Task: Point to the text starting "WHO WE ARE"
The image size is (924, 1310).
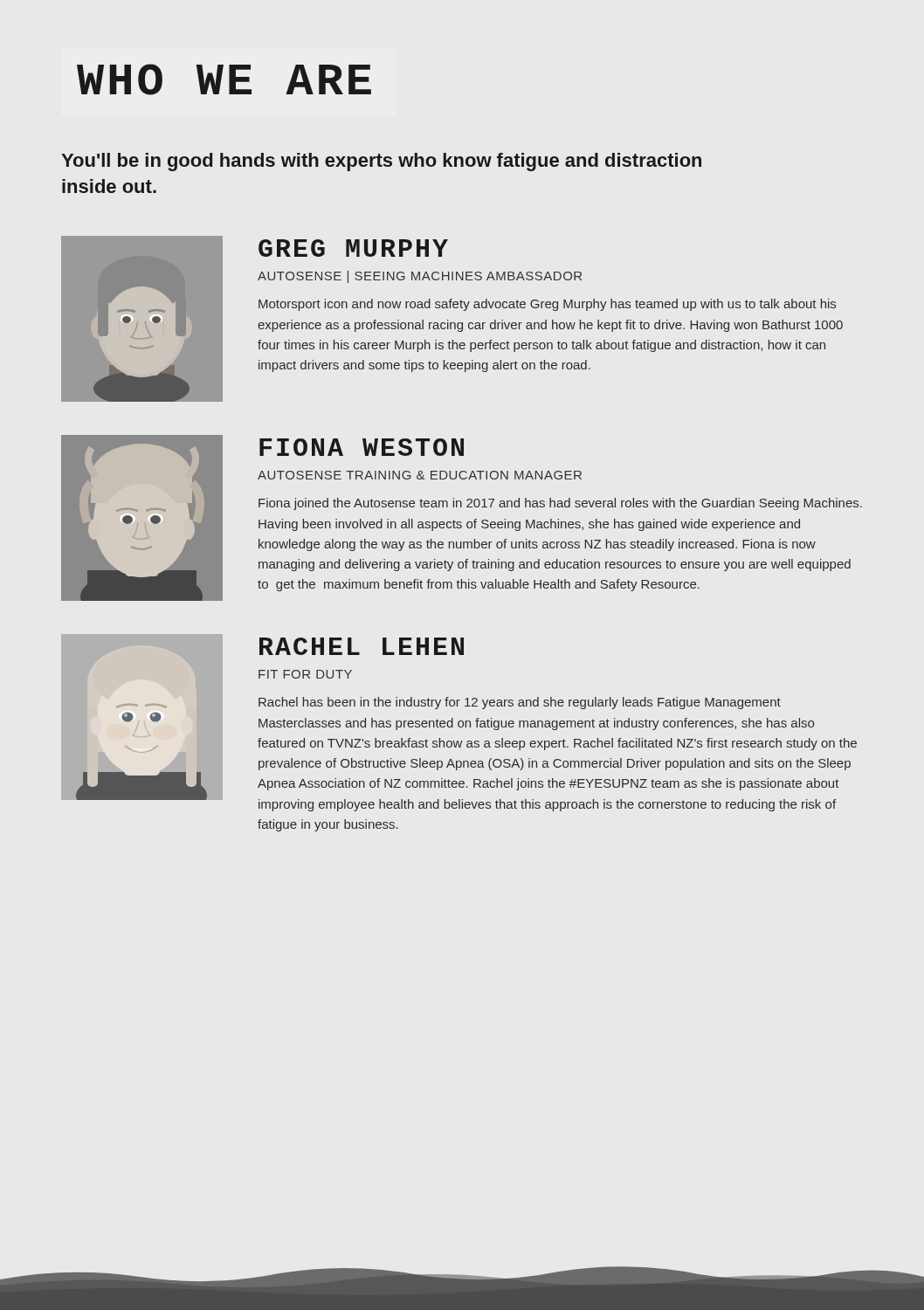Action: [x=226, y=83]
